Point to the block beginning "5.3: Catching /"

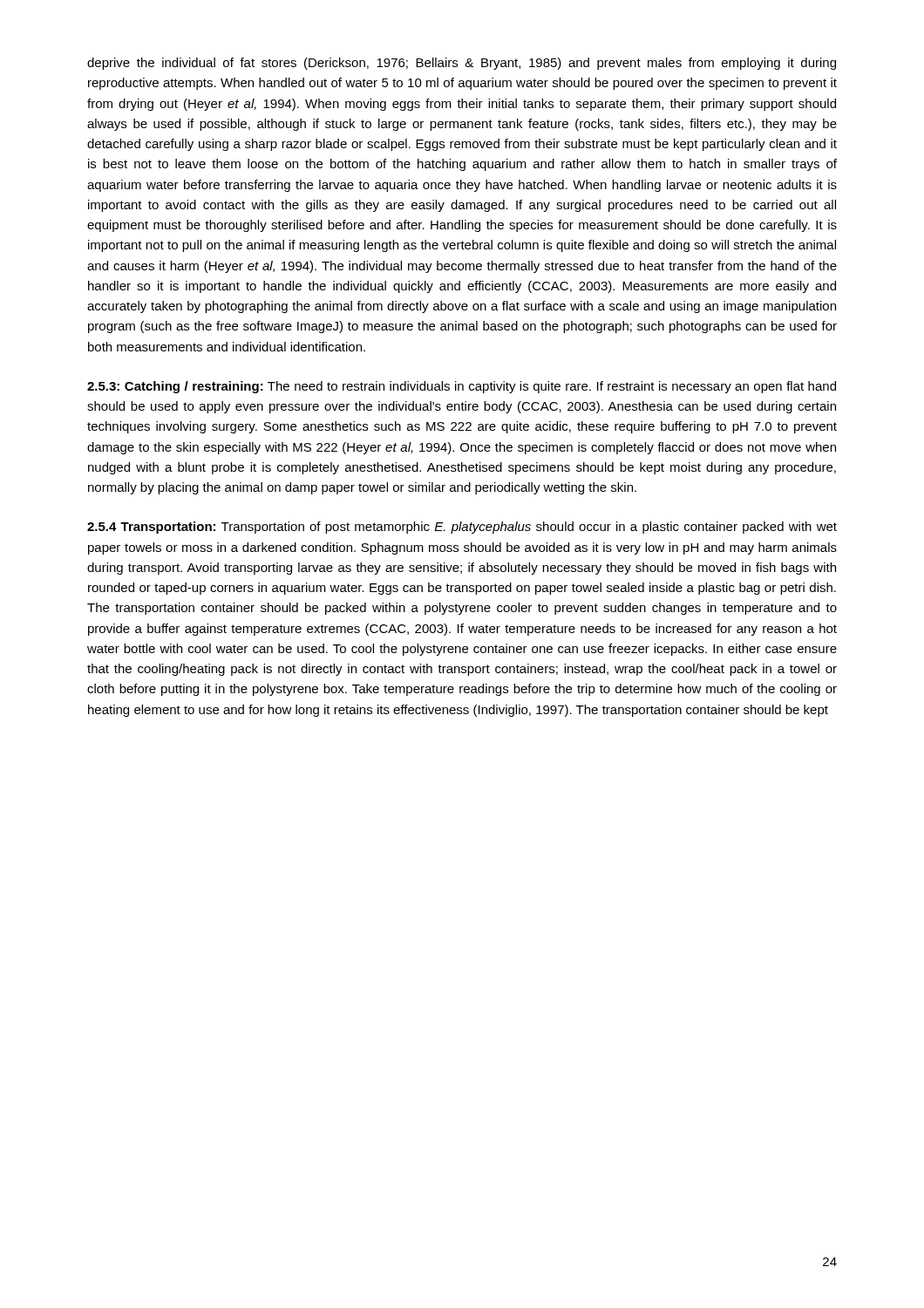462,436
